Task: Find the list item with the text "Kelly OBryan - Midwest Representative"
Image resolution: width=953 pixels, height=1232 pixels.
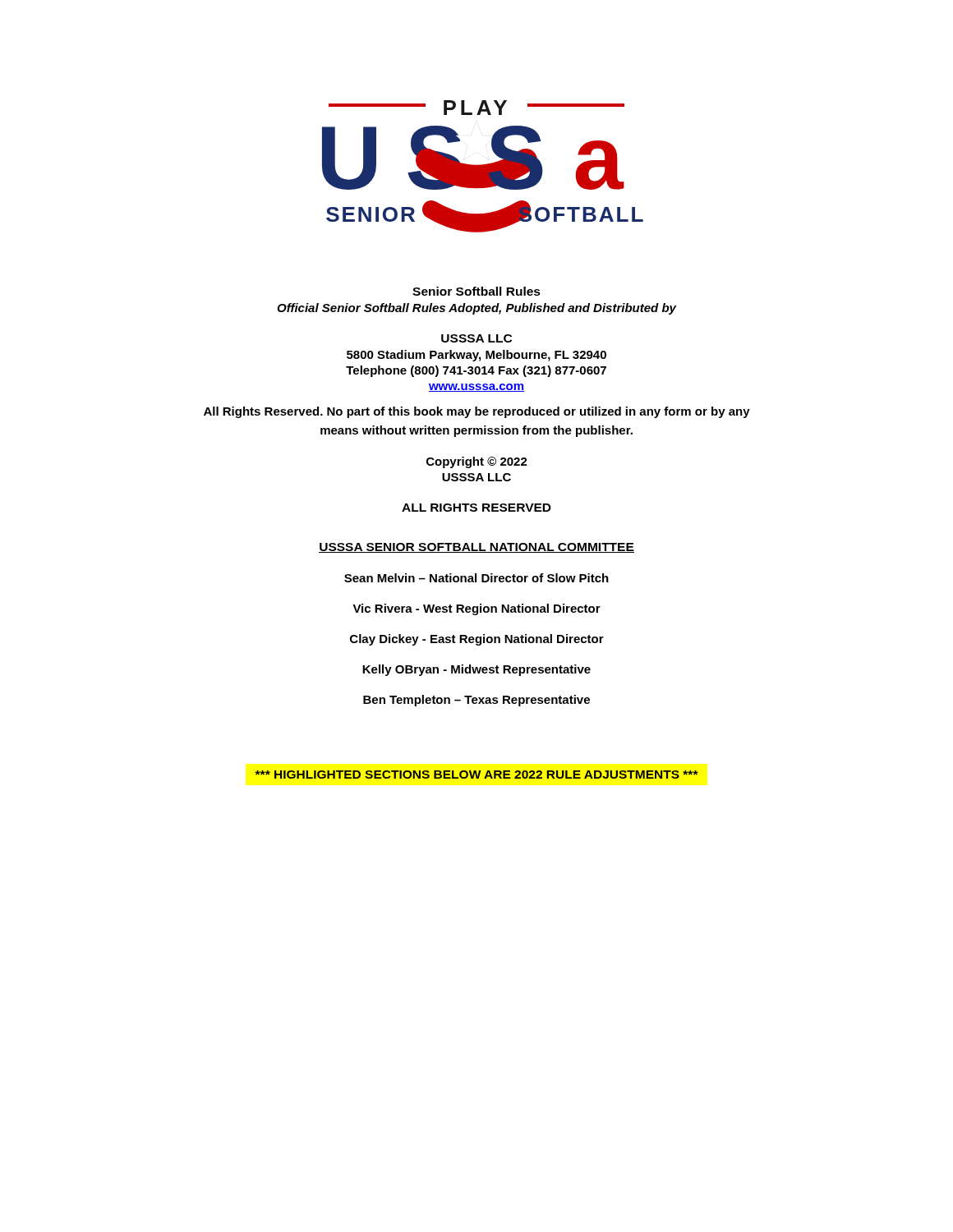Action: 476,669
